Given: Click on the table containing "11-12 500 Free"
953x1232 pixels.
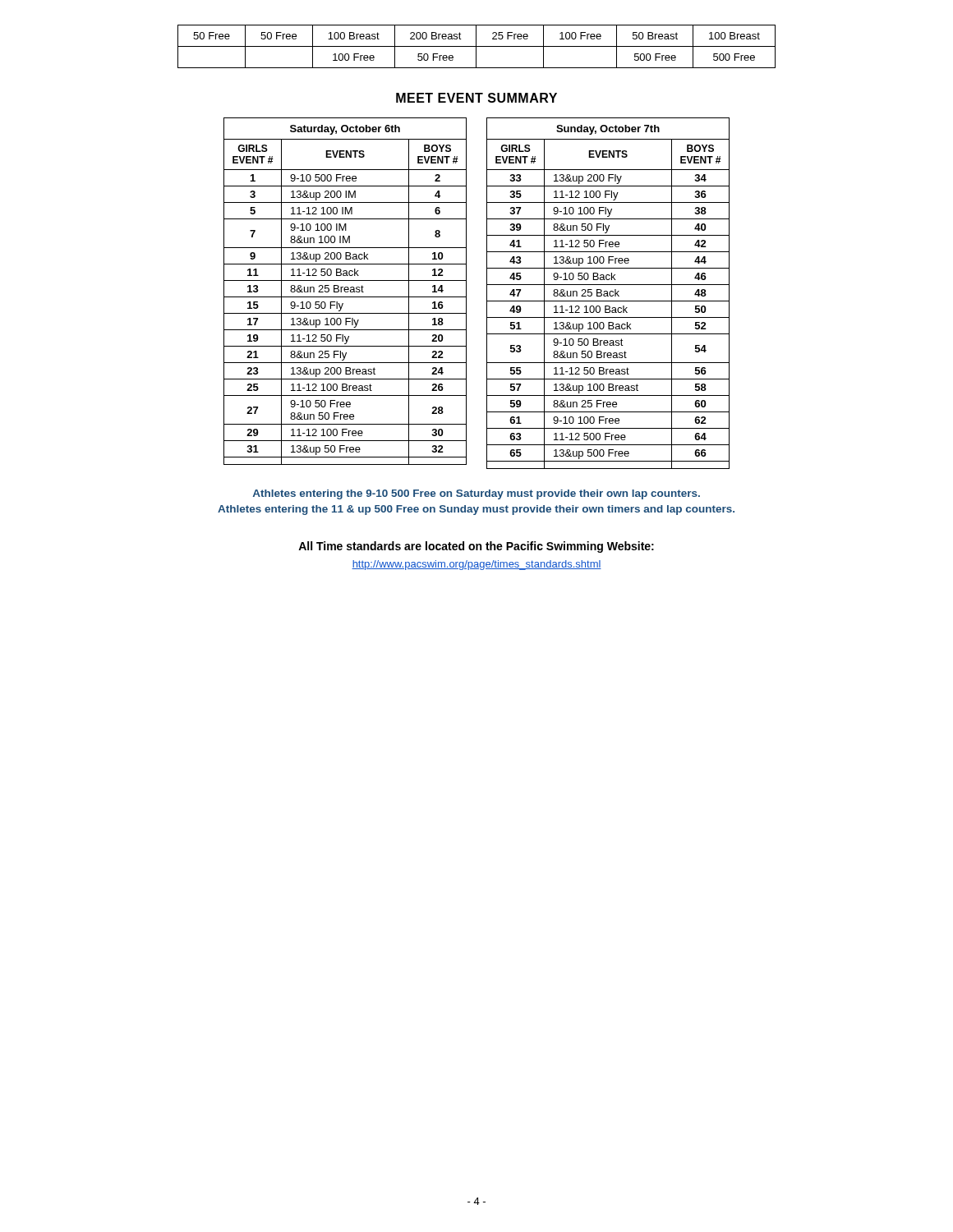Looking at the screenshot, I should pyautogui.click(x=608, y=293).
